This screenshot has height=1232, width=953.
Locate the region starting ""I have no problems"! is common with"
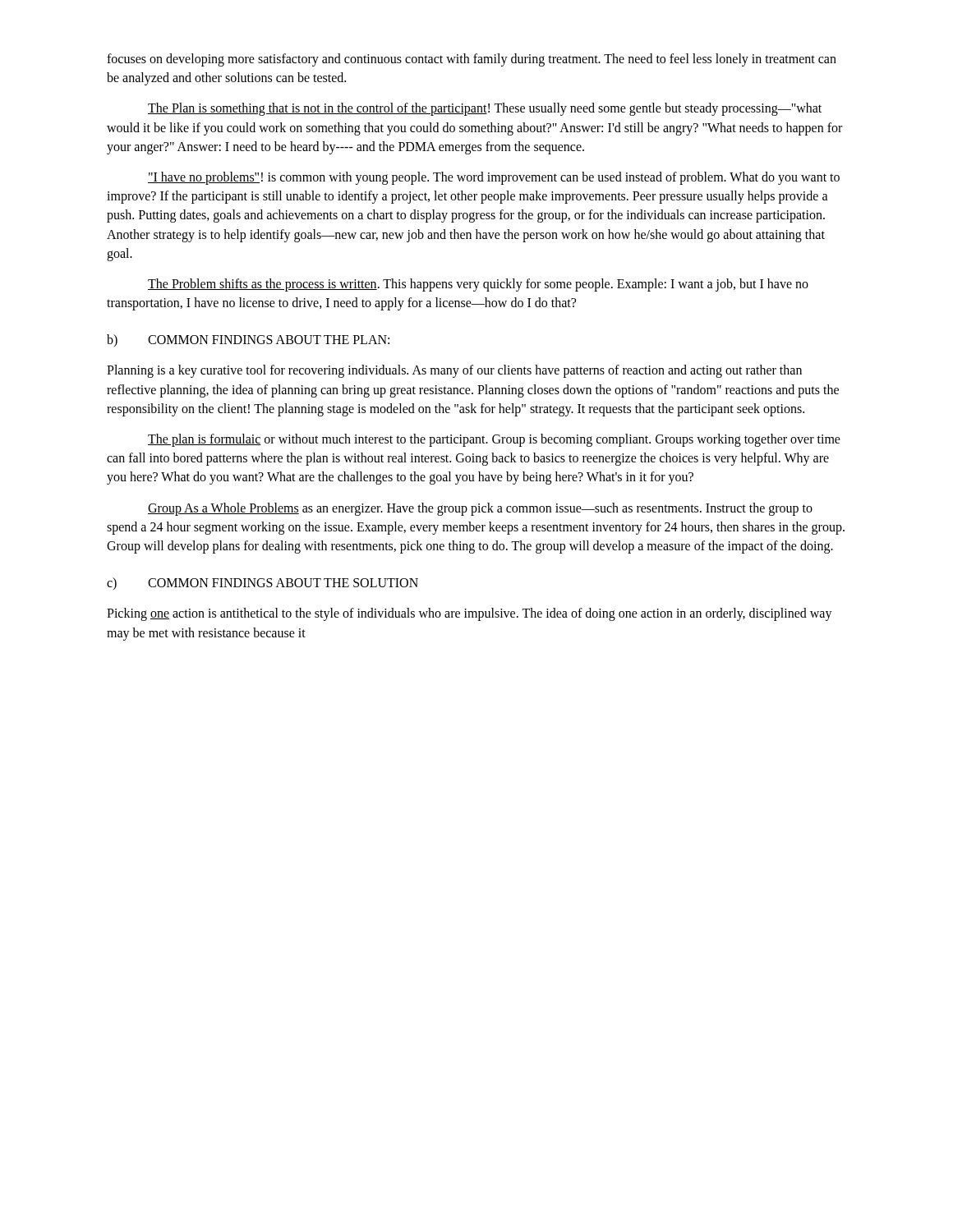pos(476,215)
